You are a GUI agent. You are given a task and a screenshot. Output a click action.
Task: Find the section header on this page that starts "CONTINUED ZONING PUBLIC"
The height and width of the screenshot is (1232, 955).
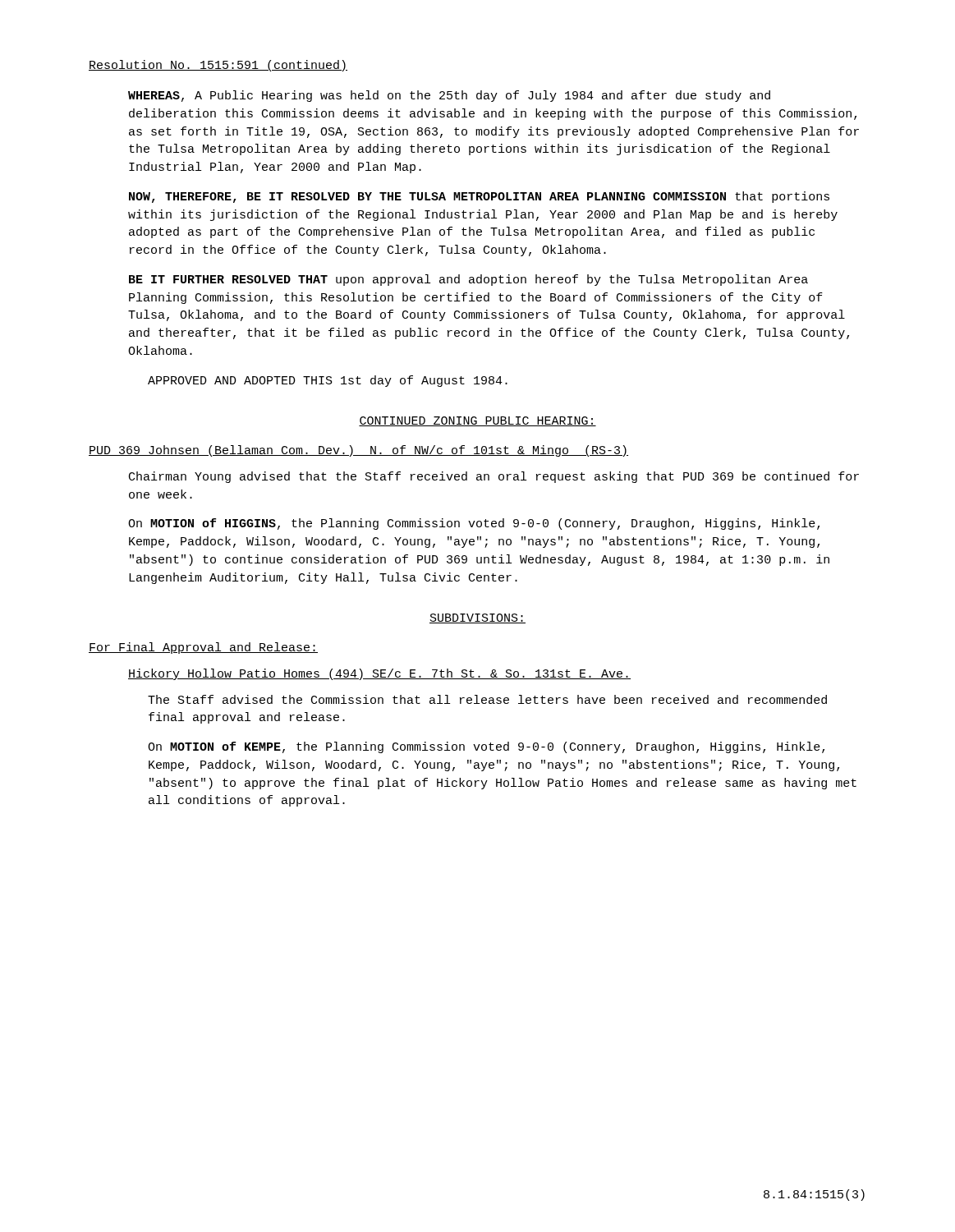point(478,422)
